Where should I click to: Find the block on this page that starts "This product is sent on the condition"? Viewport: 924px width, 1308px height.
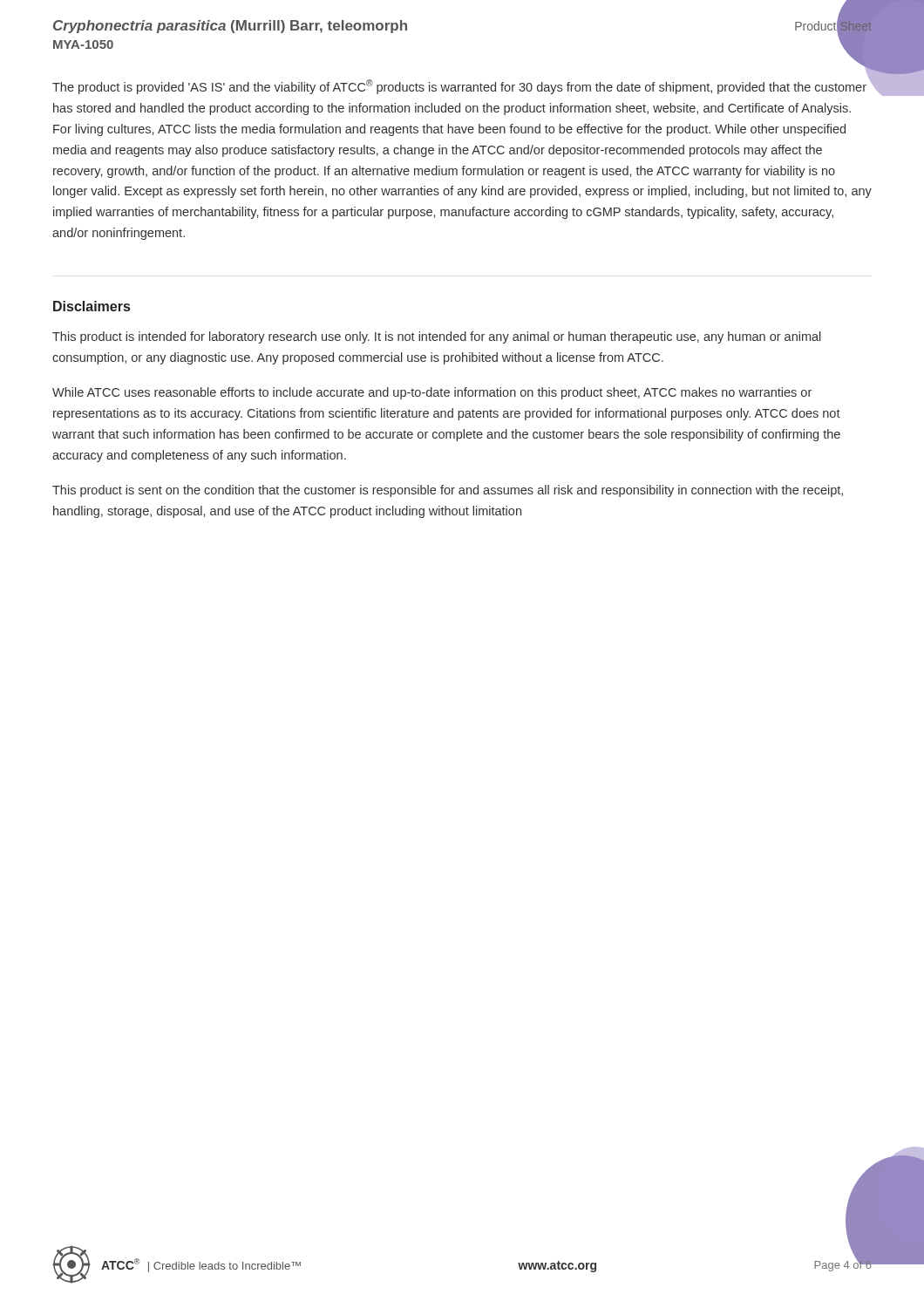pos(448,500)
